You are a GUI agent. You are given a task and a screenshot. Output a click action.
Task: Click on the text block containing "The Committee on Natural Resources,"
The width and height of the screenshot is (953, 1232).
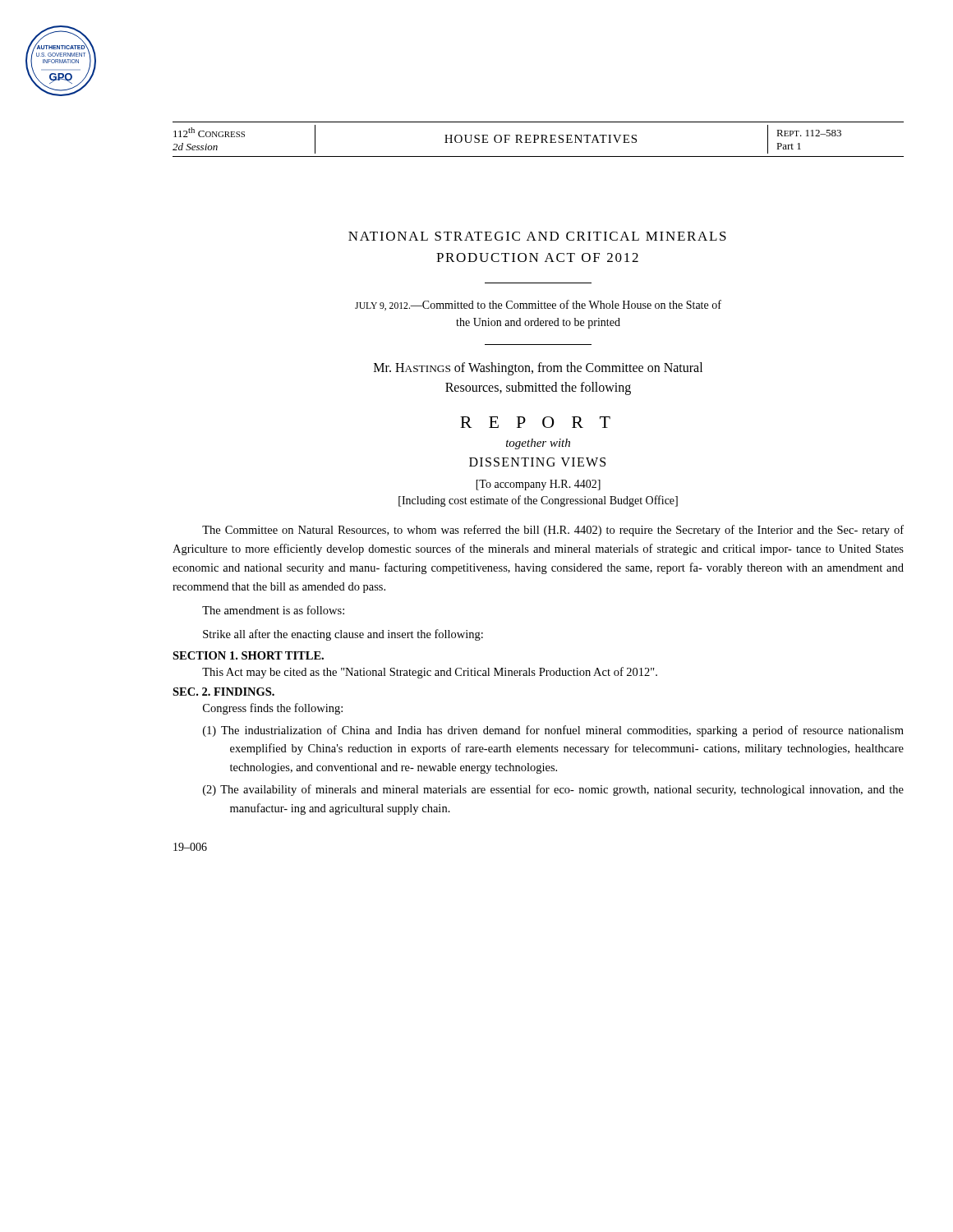(x=538, y=582)
